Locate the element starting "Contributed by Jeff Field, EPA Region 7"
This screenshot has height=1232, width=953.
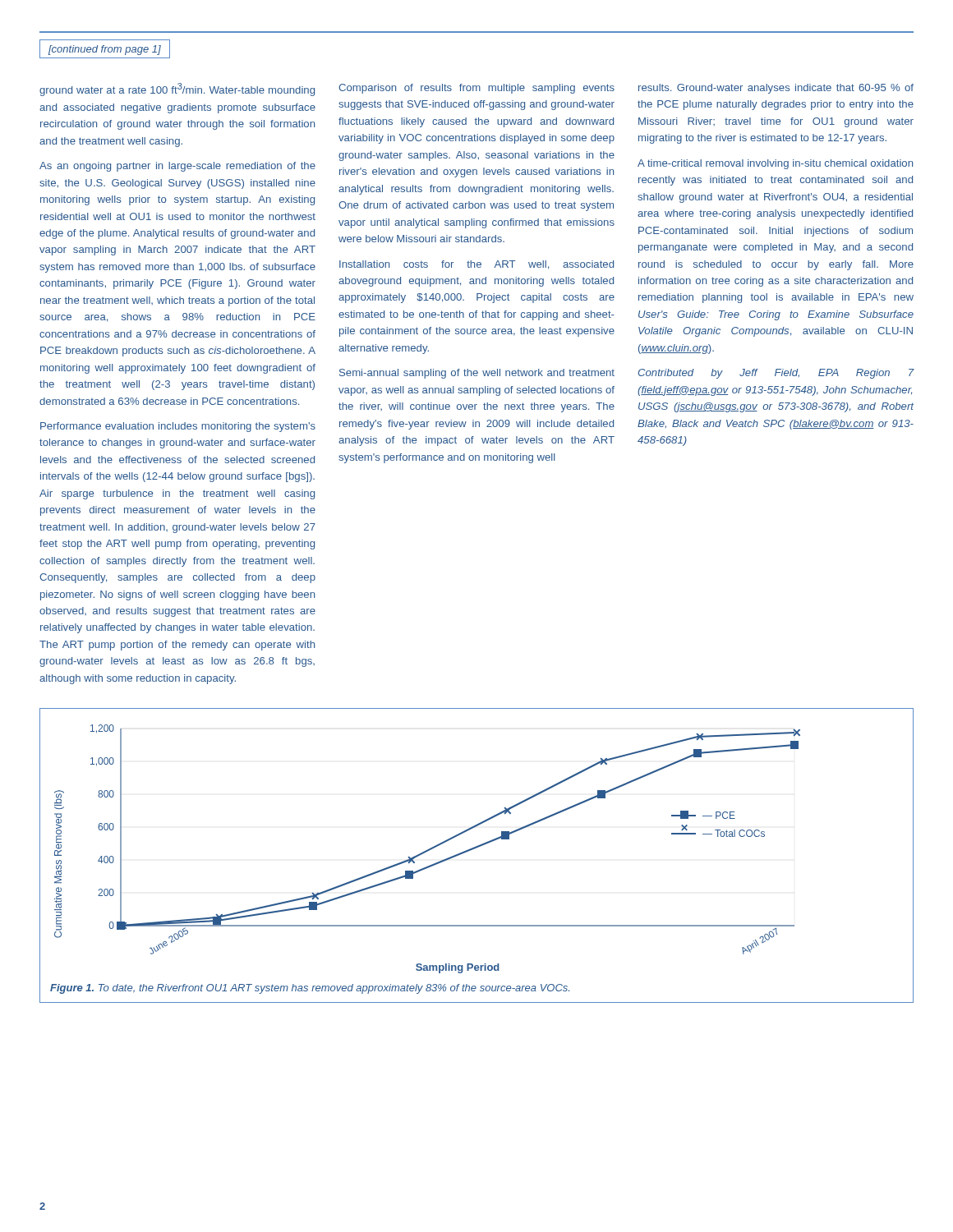point(776,407)
